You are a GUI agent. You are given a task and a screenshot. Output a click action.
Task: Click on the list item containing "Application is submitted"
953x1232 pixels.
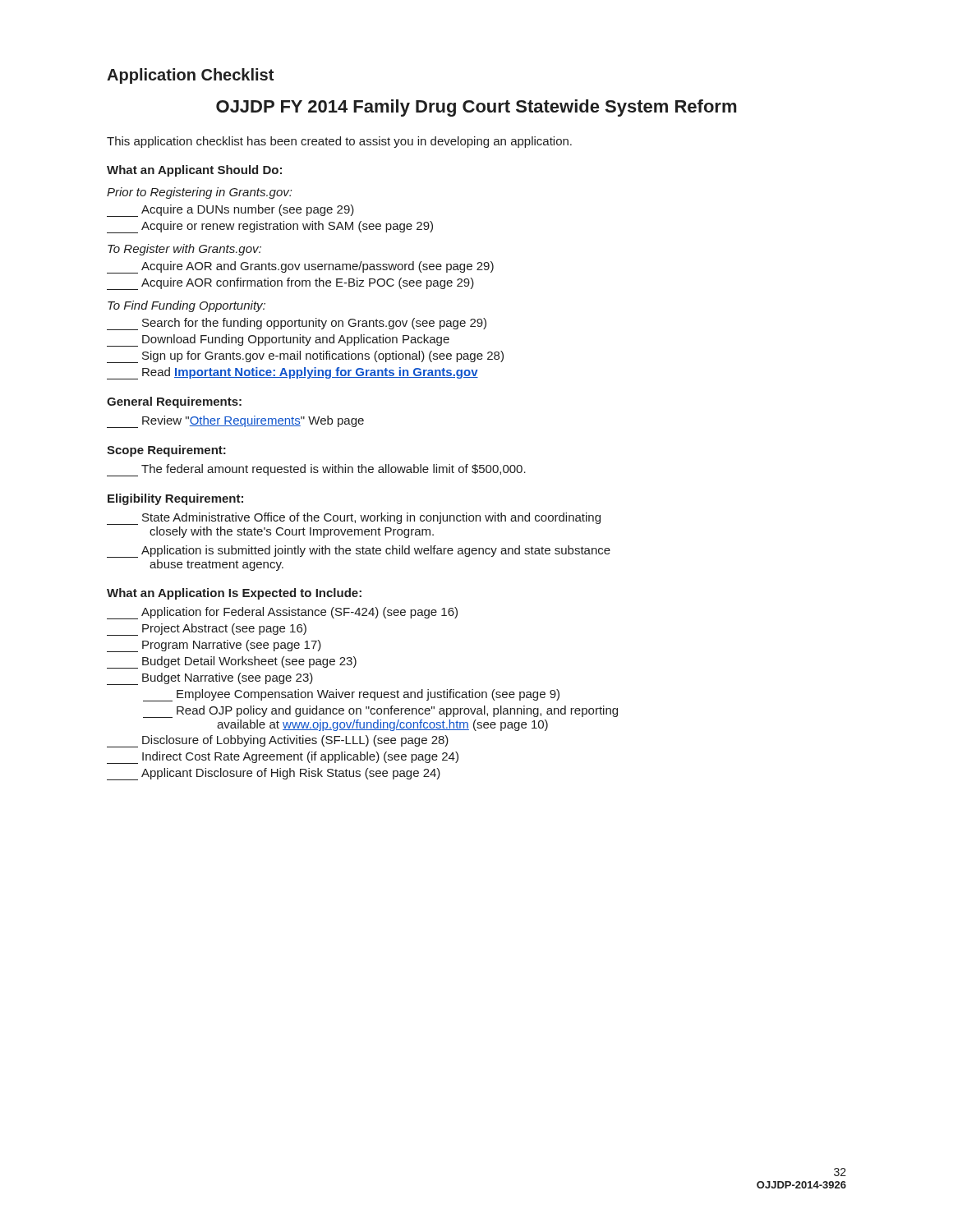pos(476,557)
